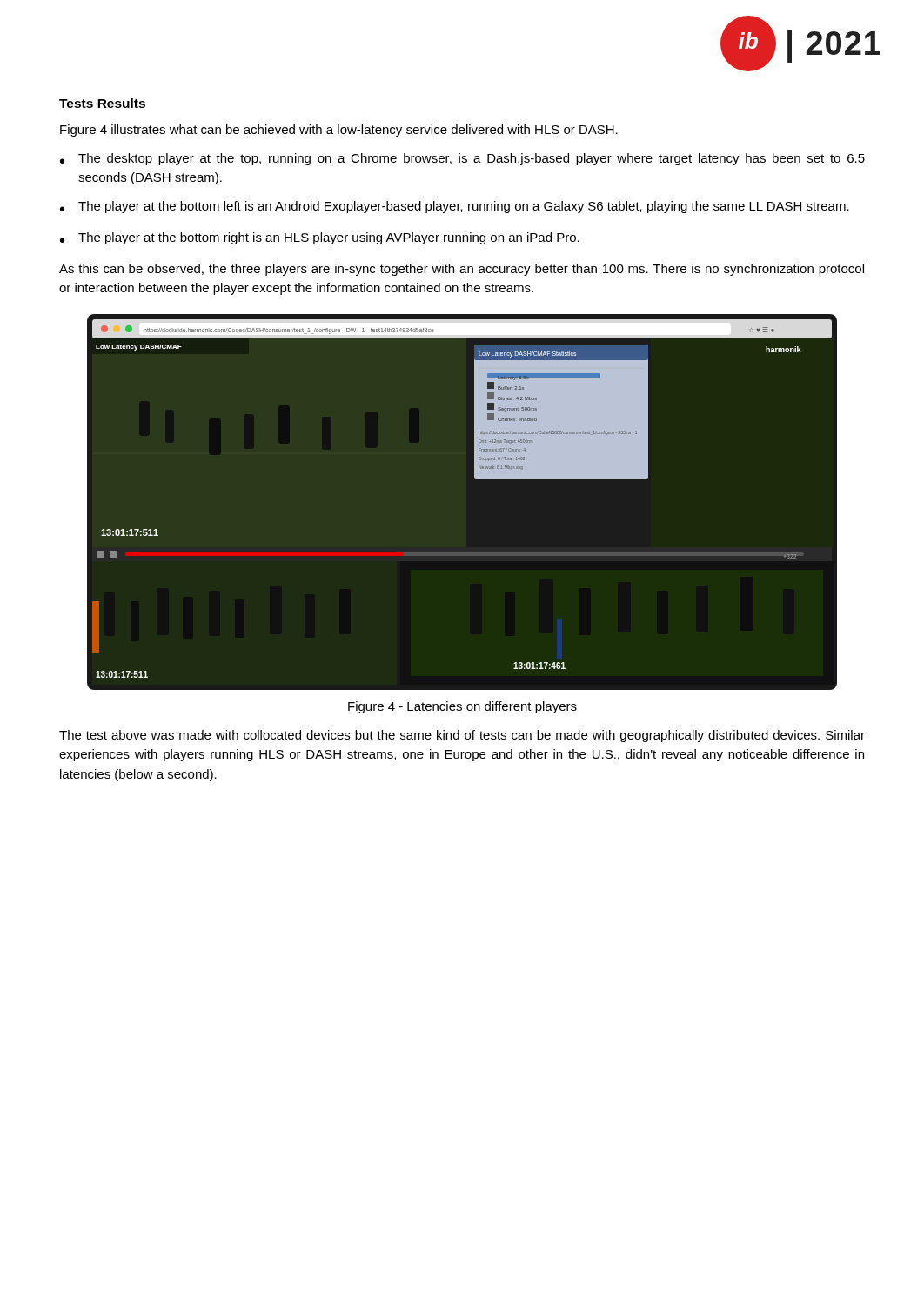Click the passage that begins "• The player at the bottom right is"

[462, 239]
